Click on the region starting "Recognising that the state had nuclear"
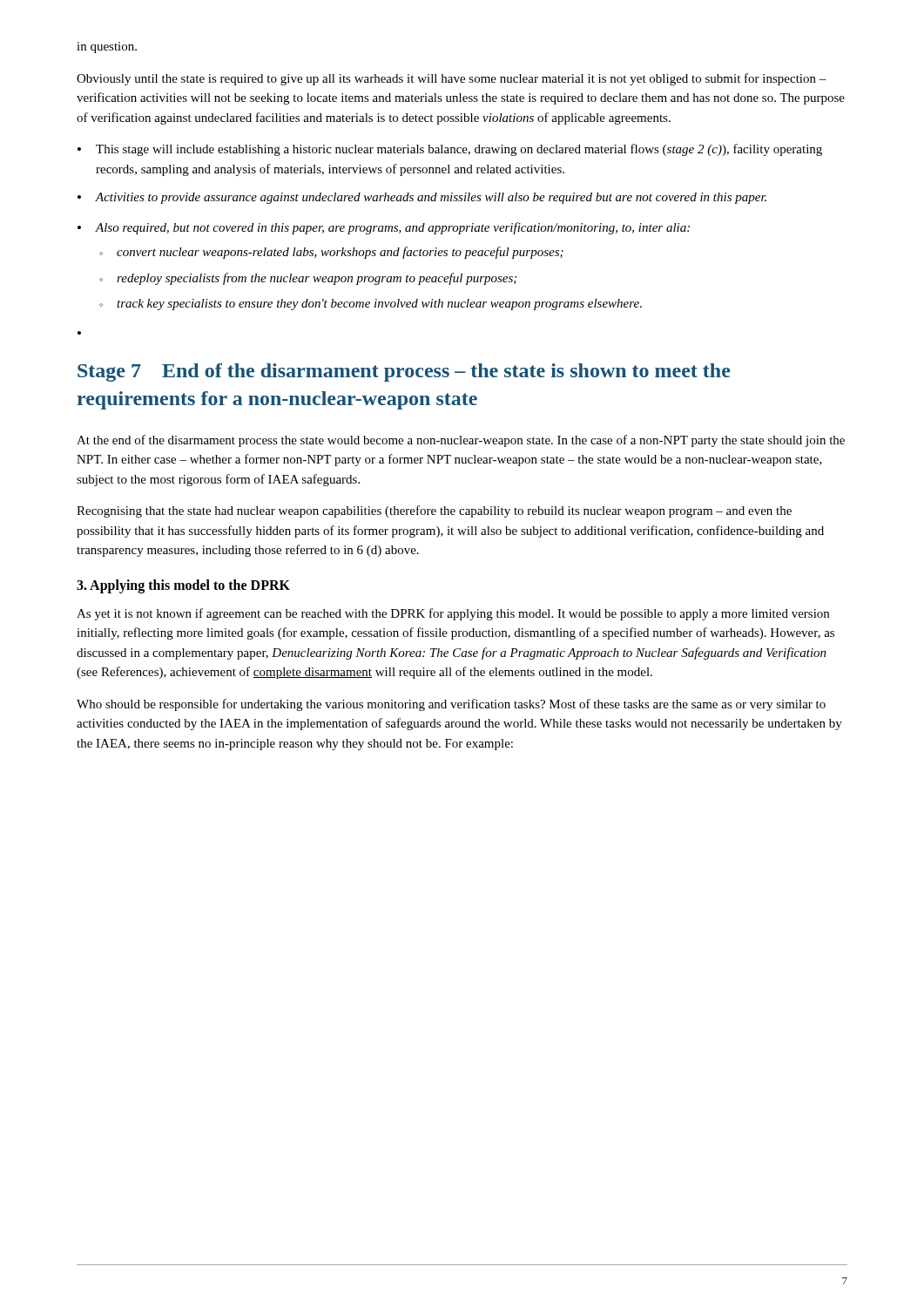 [x=450, y=530]
